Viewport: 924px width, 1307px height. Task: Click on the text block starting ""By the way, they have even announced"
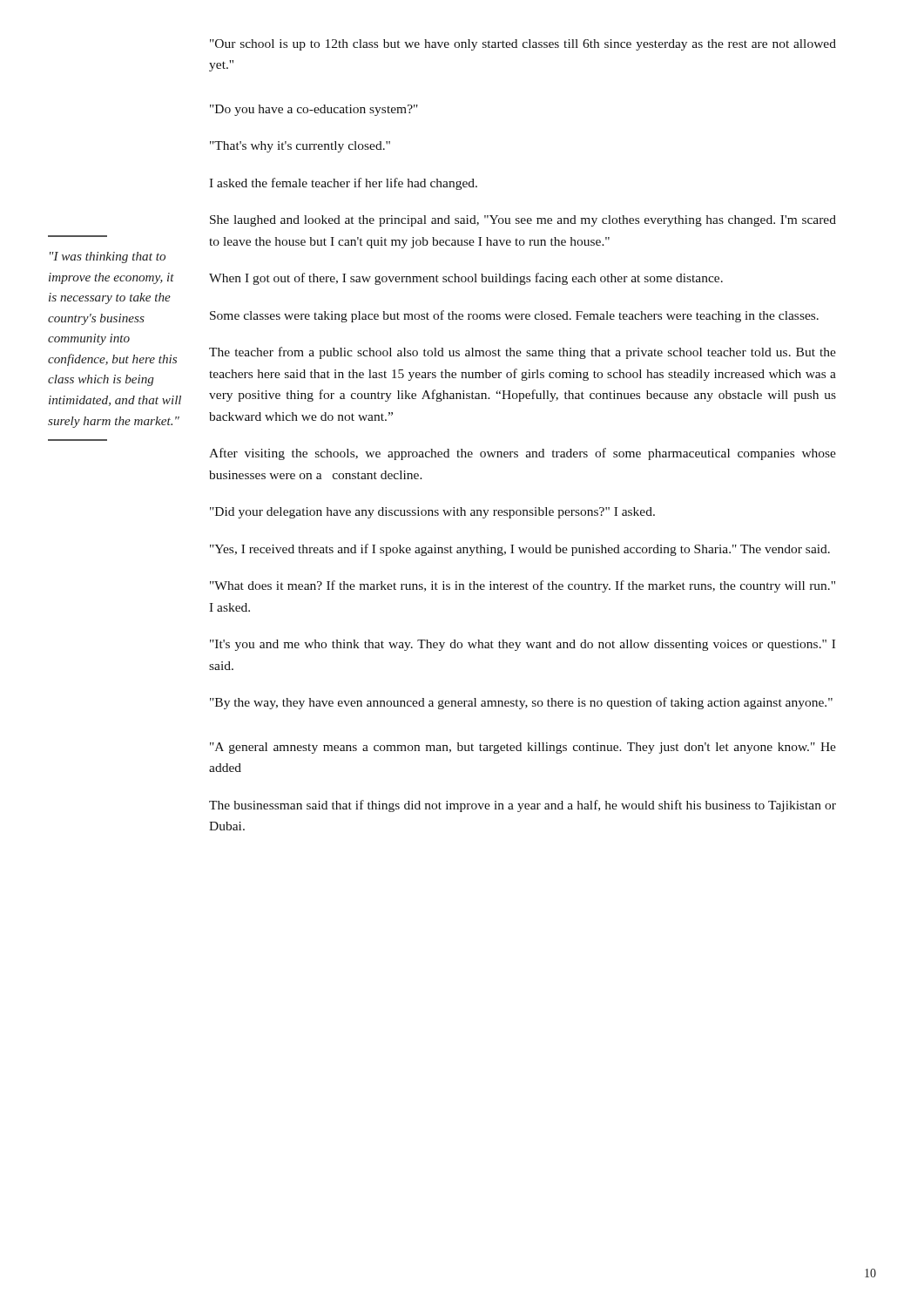pyautogui.click(x=523, y=703)
